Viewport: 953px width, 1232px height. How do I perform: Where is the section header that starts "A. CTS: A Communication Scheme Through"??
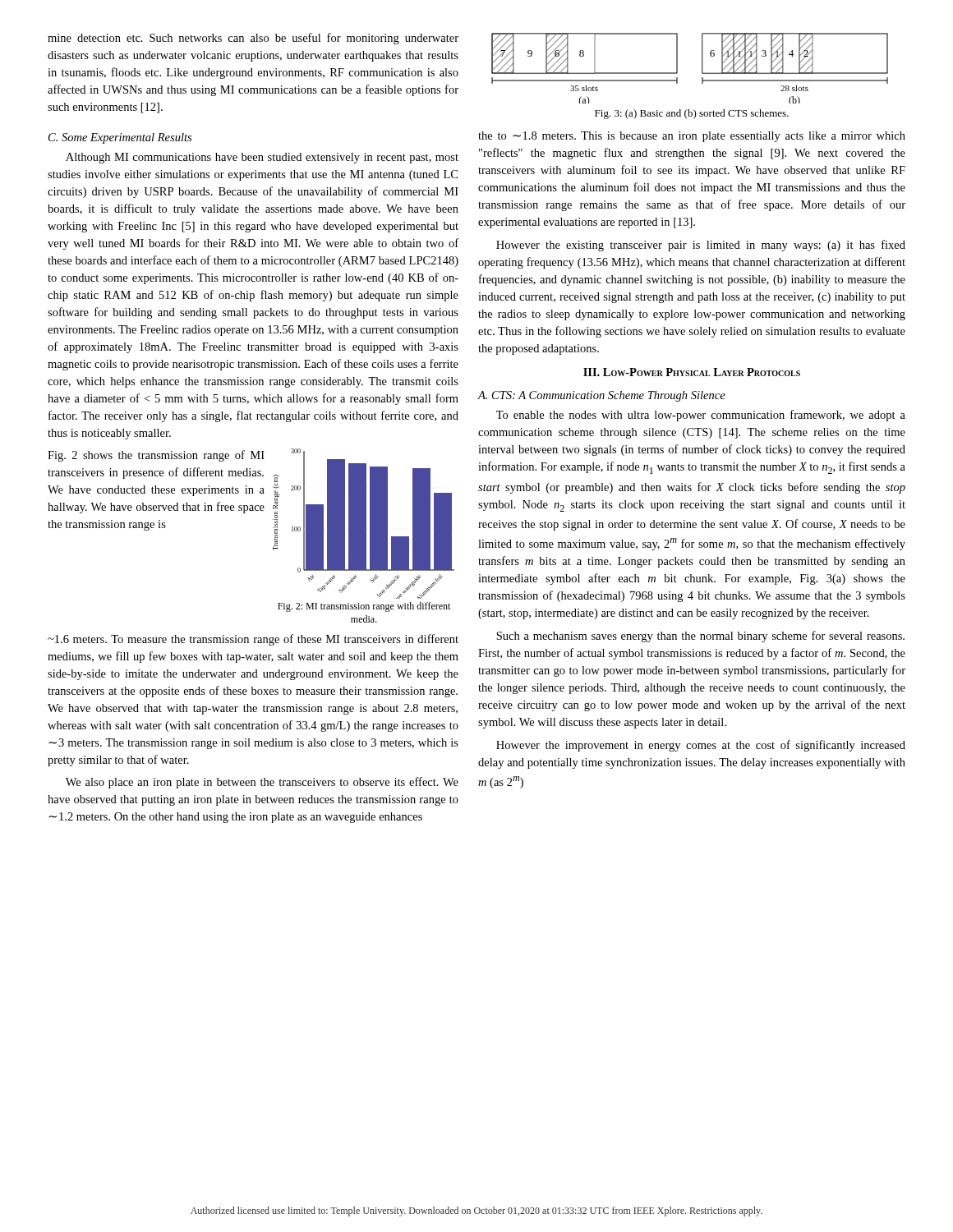coord(602,395)
